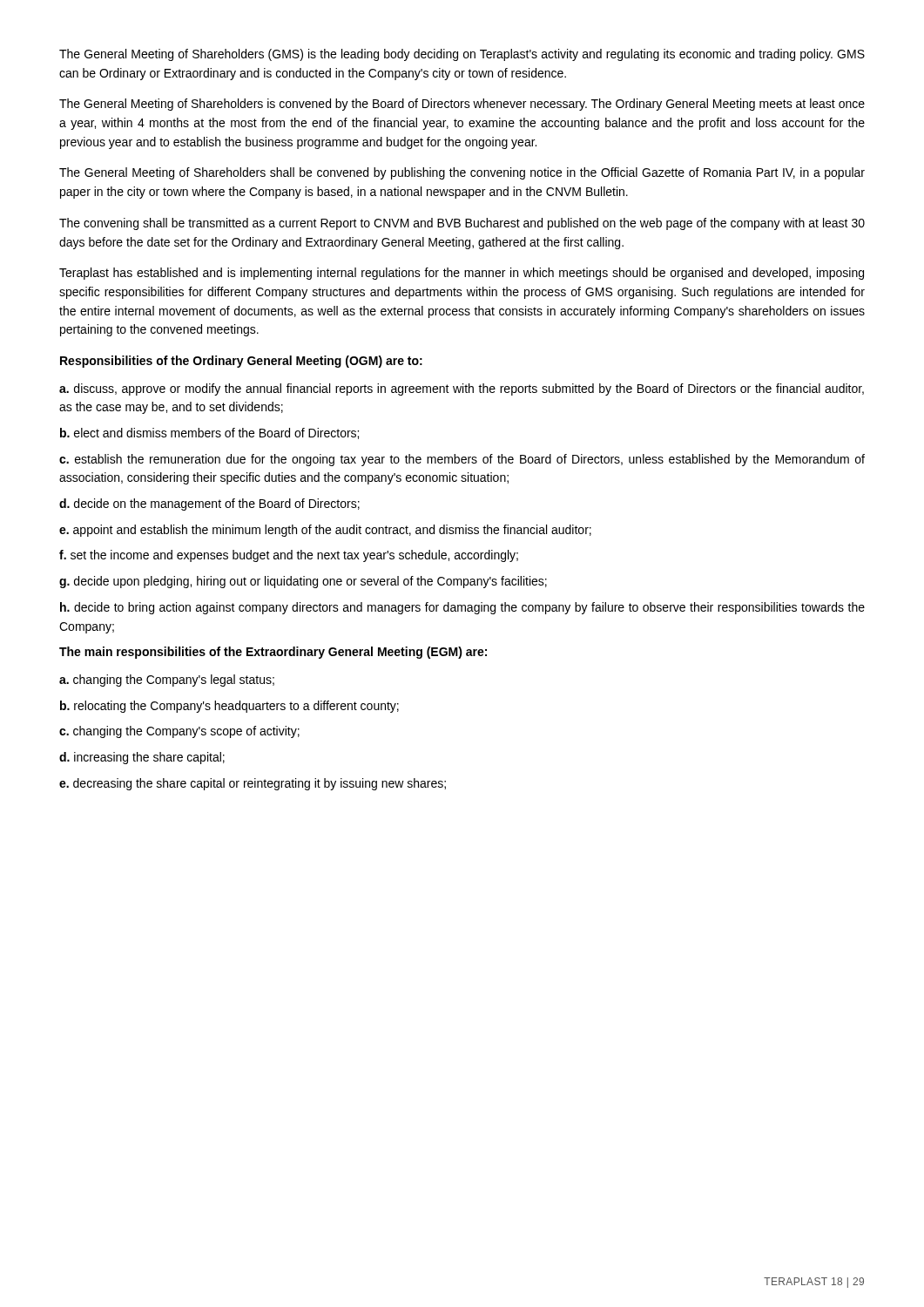Click on the list item that reads "c. changing the Company's scope"
This screenshot has height=1307, width=924.
[x=180, y=731]
